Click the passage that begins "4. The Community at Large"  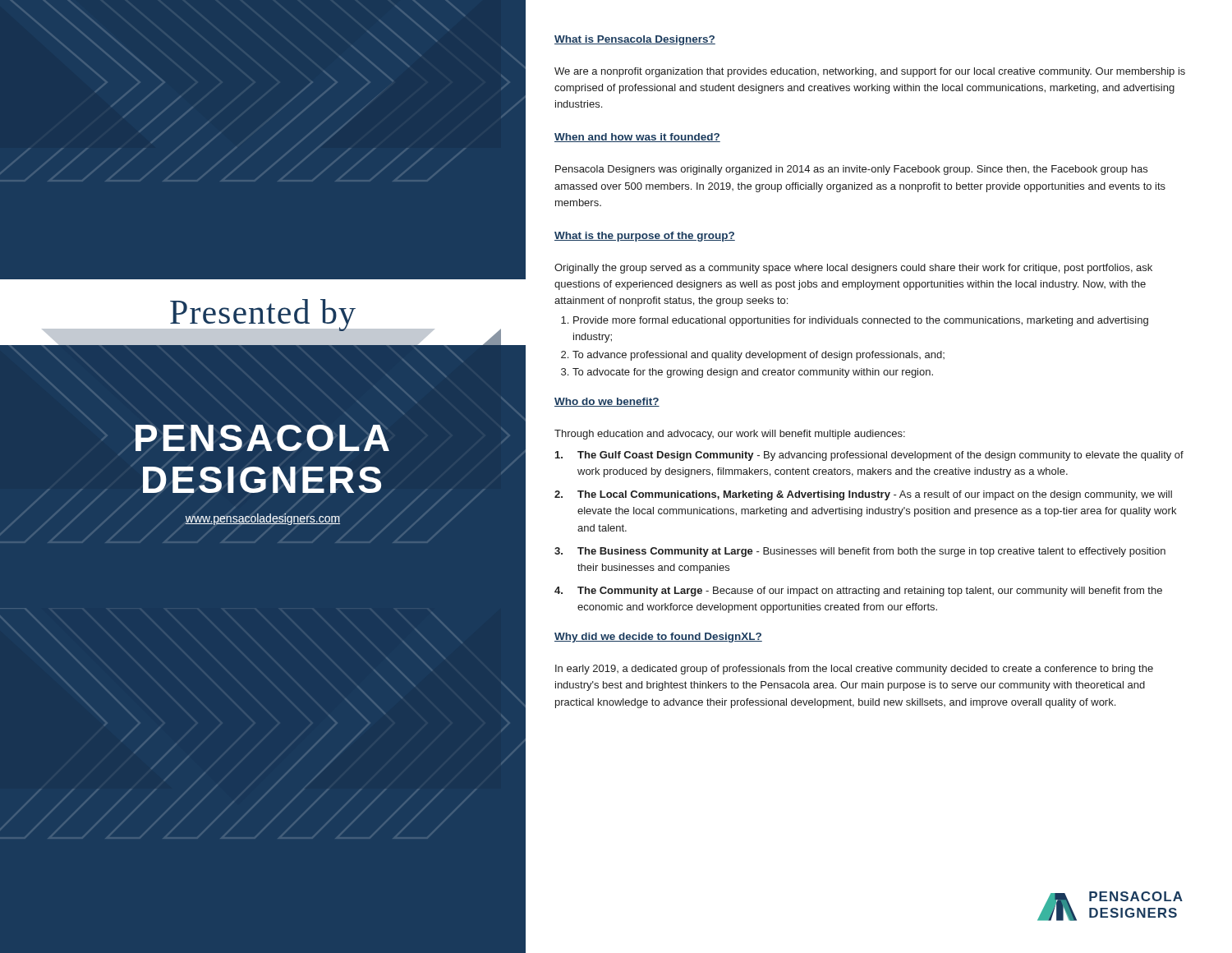coord(858,598)
